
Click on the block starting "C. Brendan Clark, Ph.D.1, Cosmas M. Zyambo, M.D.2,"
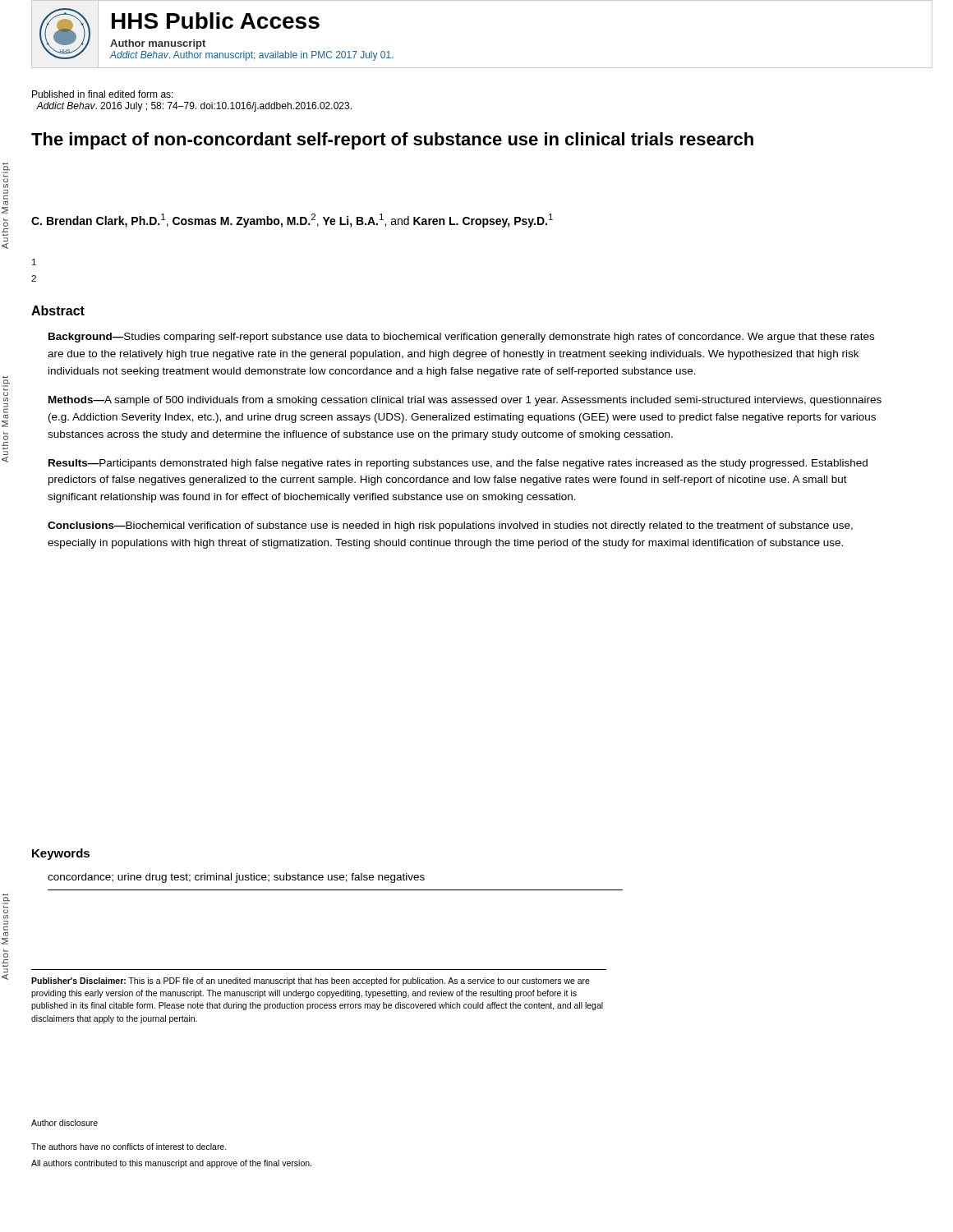pyautogui.click(x=292, y=219)
